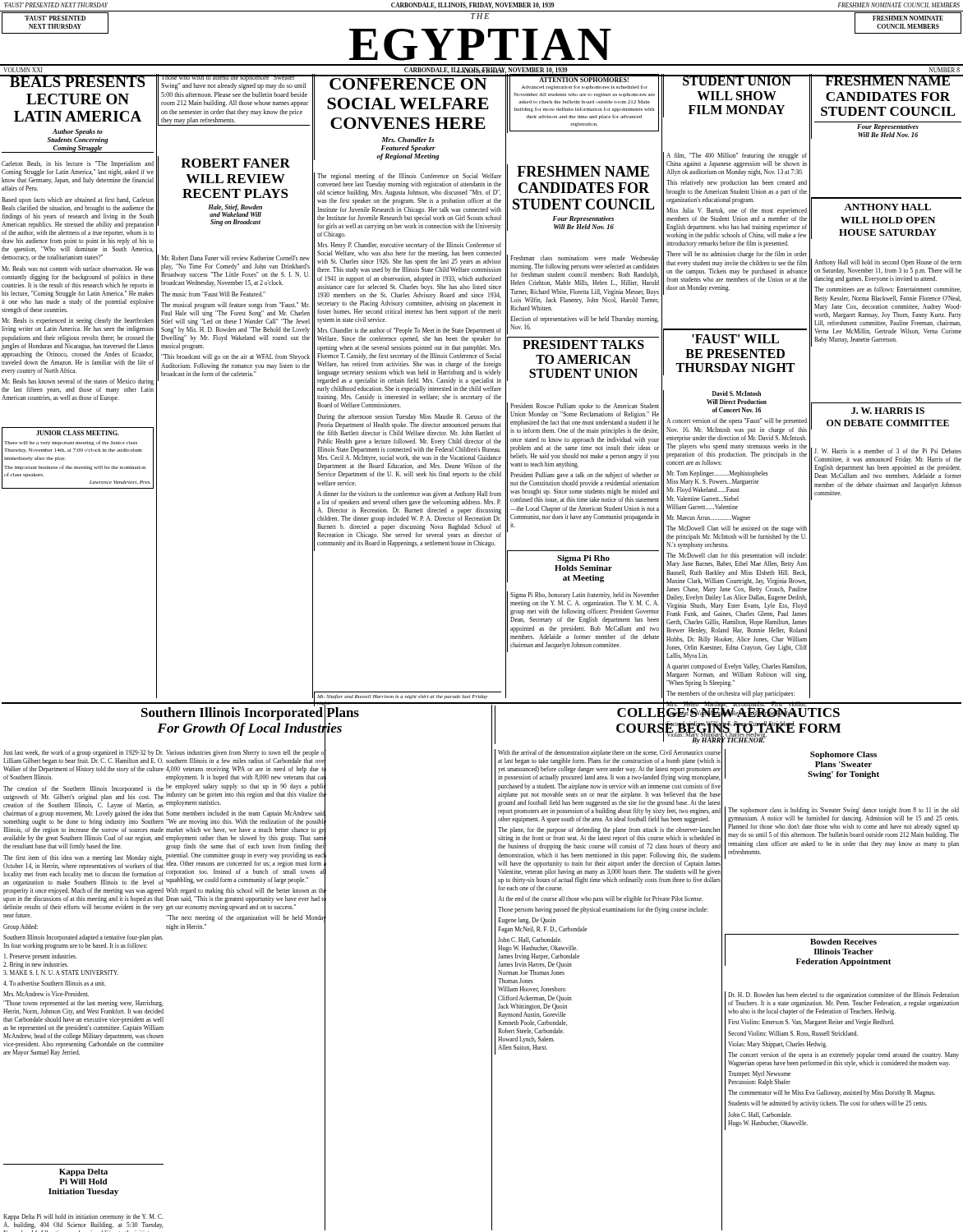Navigate to the region starting "The regional meeting of the Illinois"
The image size is (963, 1232).
pyautogui.click(x=409, y=360)
